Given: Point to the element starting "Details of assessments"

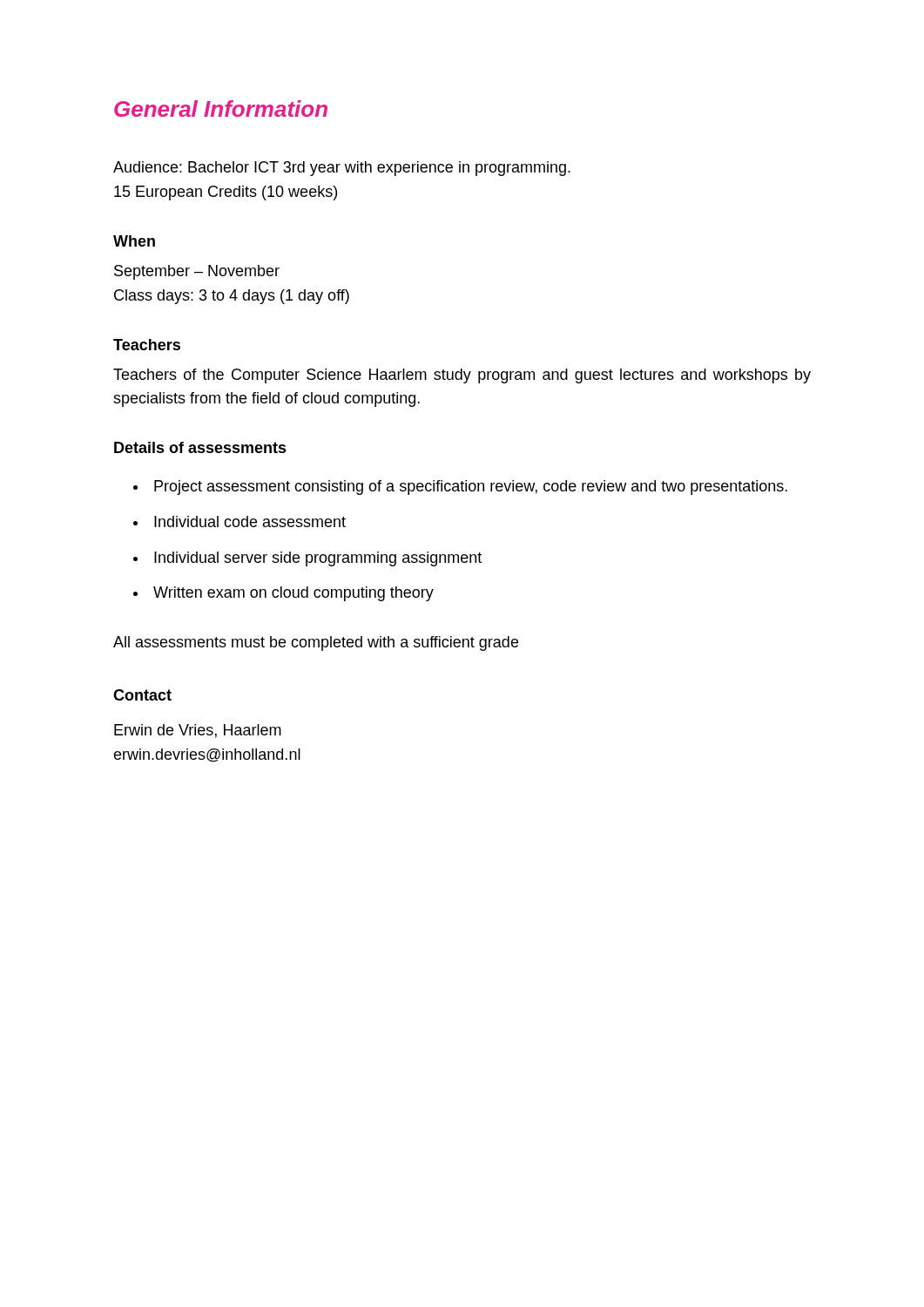Looking at the screenshot, I should coord(200,449).
